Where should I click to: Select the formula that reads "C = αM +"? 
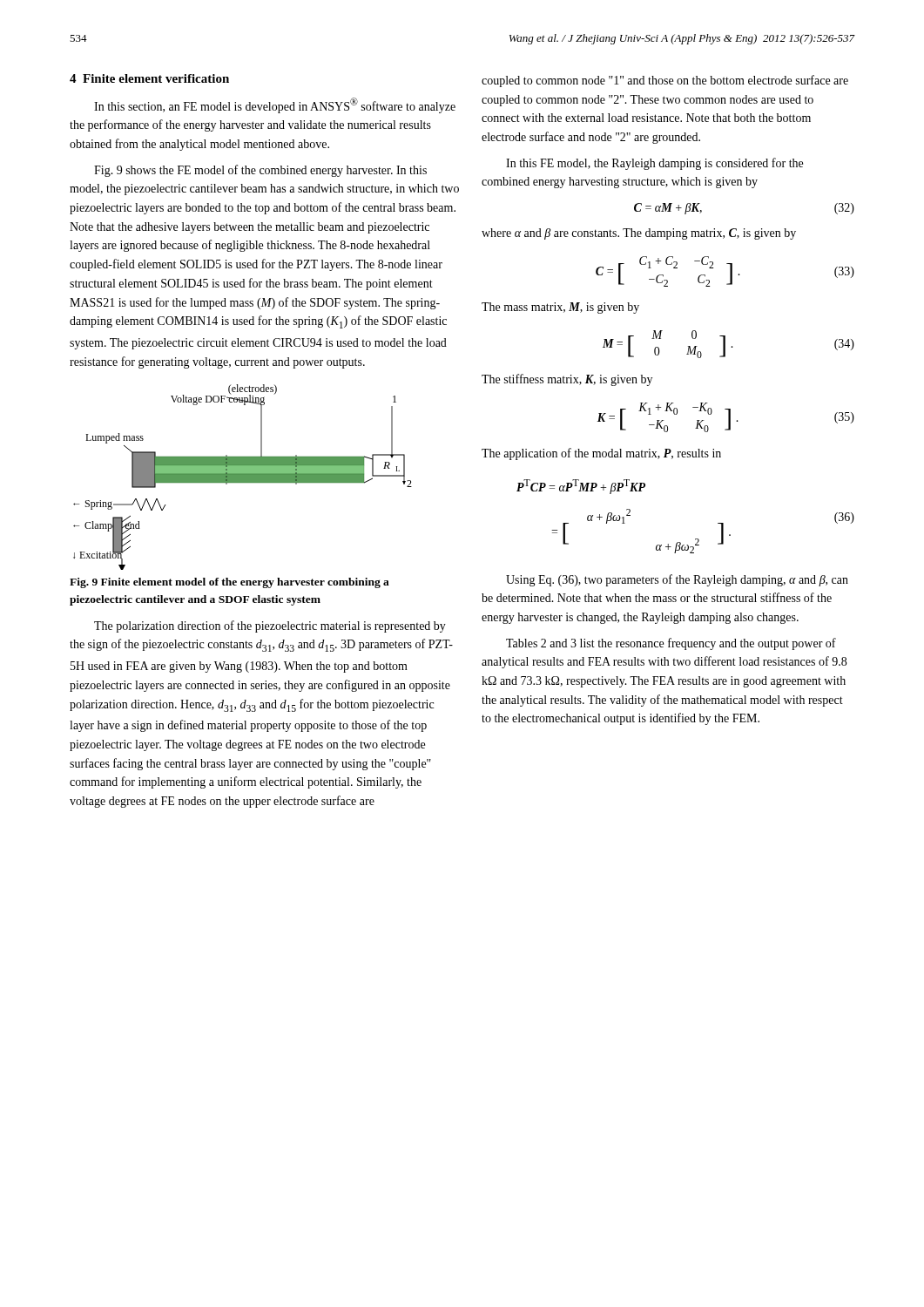[x=663, y=209]
